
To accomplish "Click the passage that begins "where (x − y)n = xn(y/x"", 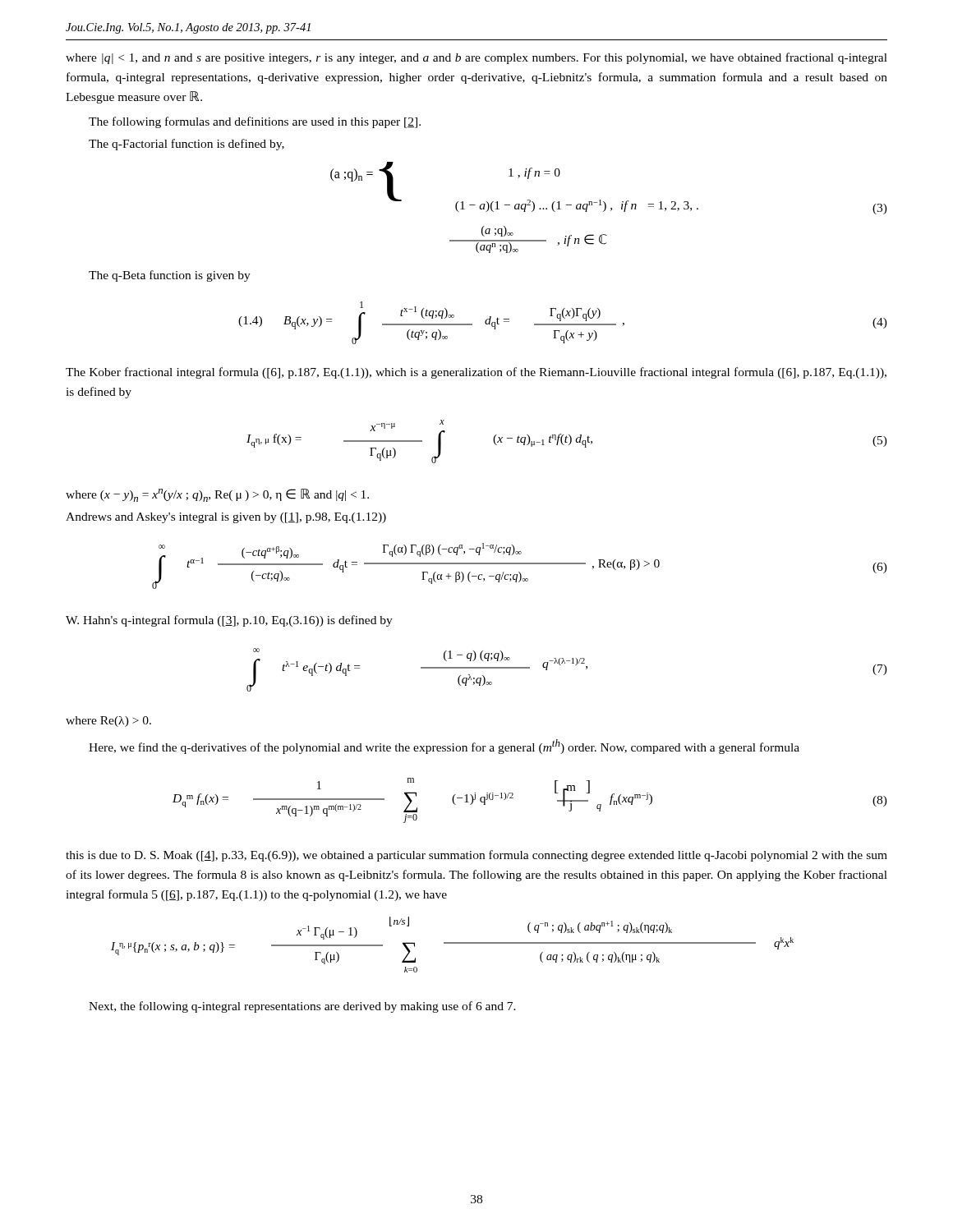I will (x=226, y=504).
